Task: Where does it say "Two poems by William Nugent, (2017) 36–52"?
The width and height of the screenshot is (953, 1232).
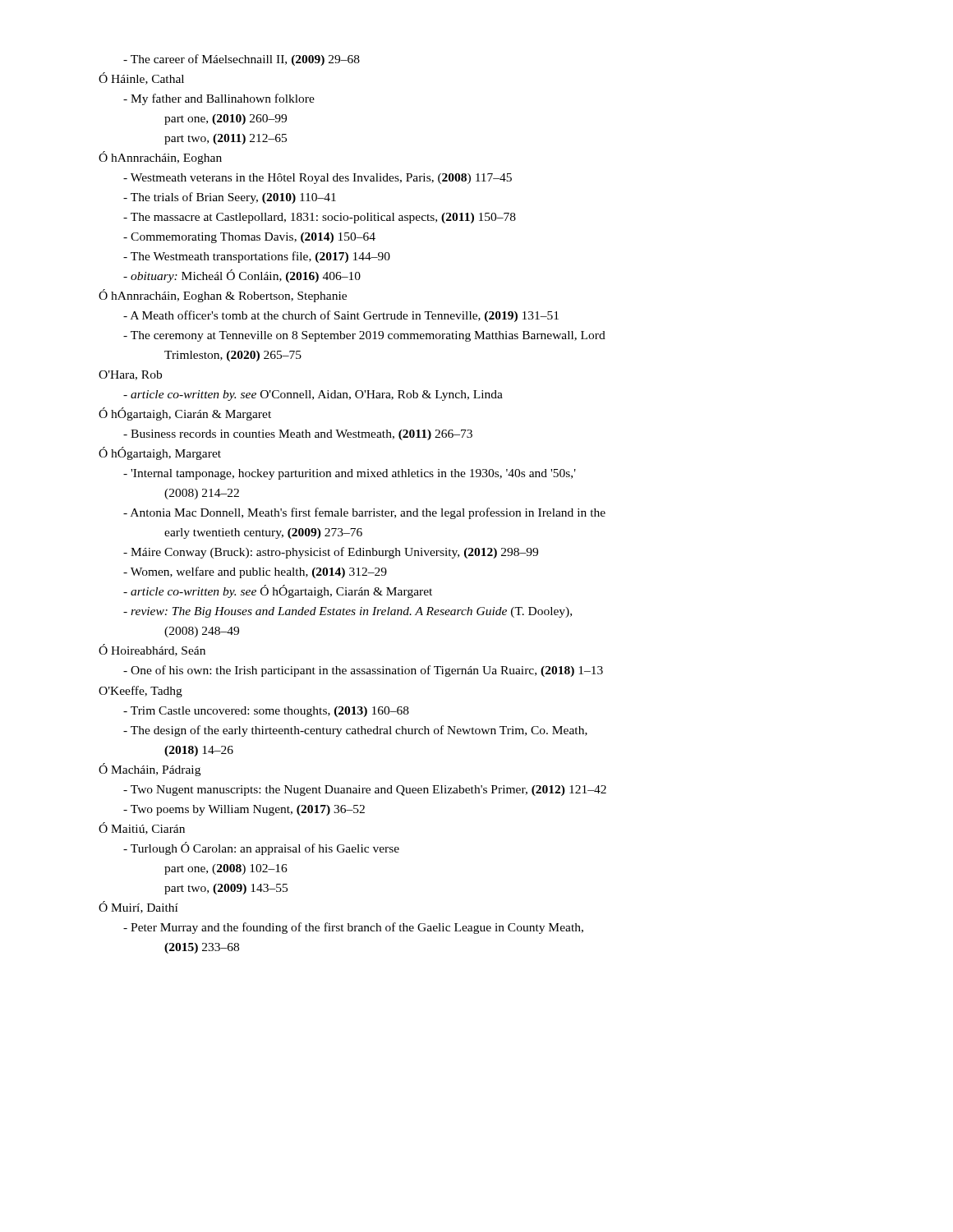Action: [x=244, y=808]
